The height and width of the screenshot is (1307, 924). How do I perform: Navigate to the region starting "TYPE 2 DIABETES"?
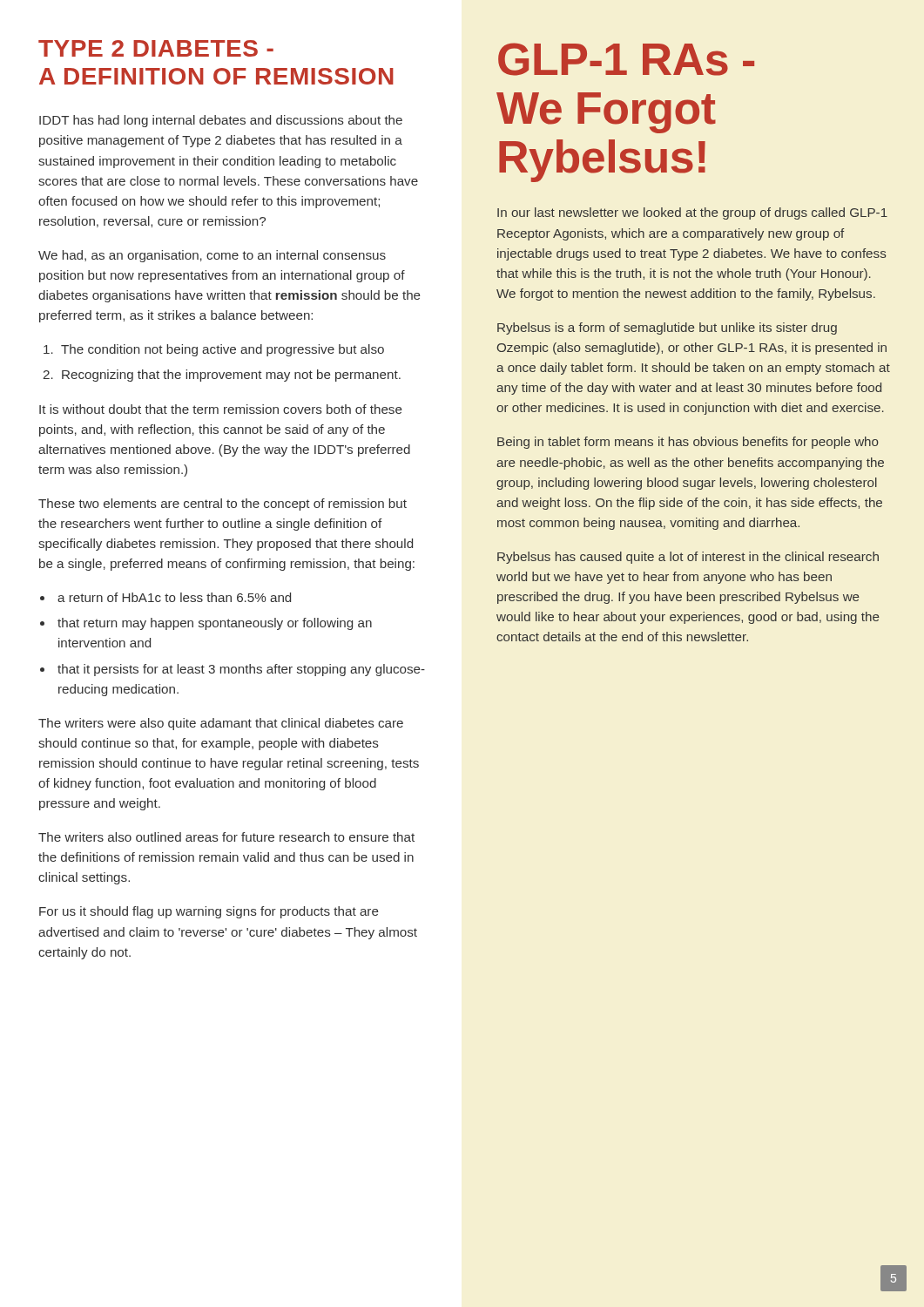(x=217, y=62)
